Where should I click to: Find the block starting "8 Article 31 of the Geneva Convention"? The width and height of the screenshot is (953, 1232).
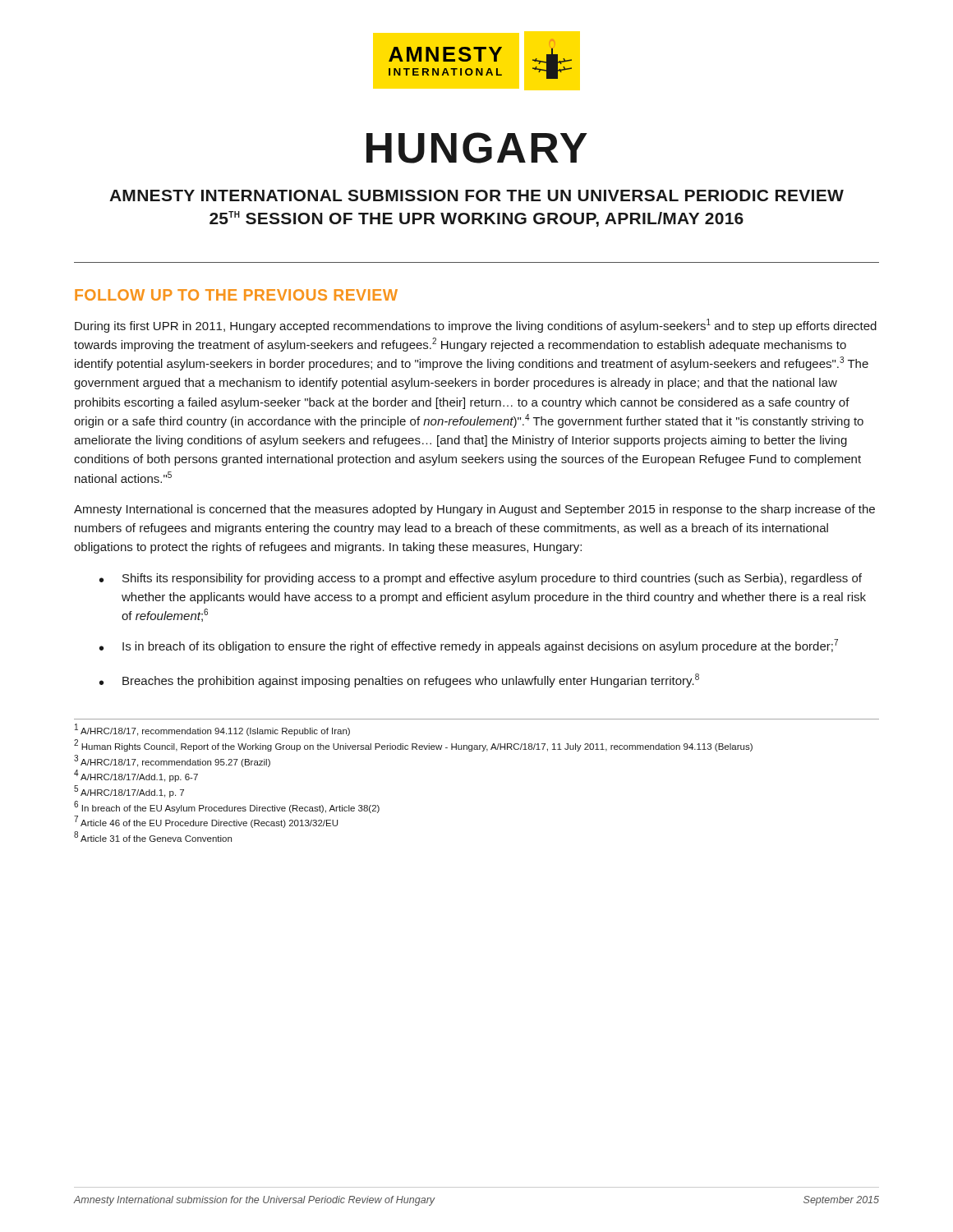pyautogui.click(x=153, y=838)
